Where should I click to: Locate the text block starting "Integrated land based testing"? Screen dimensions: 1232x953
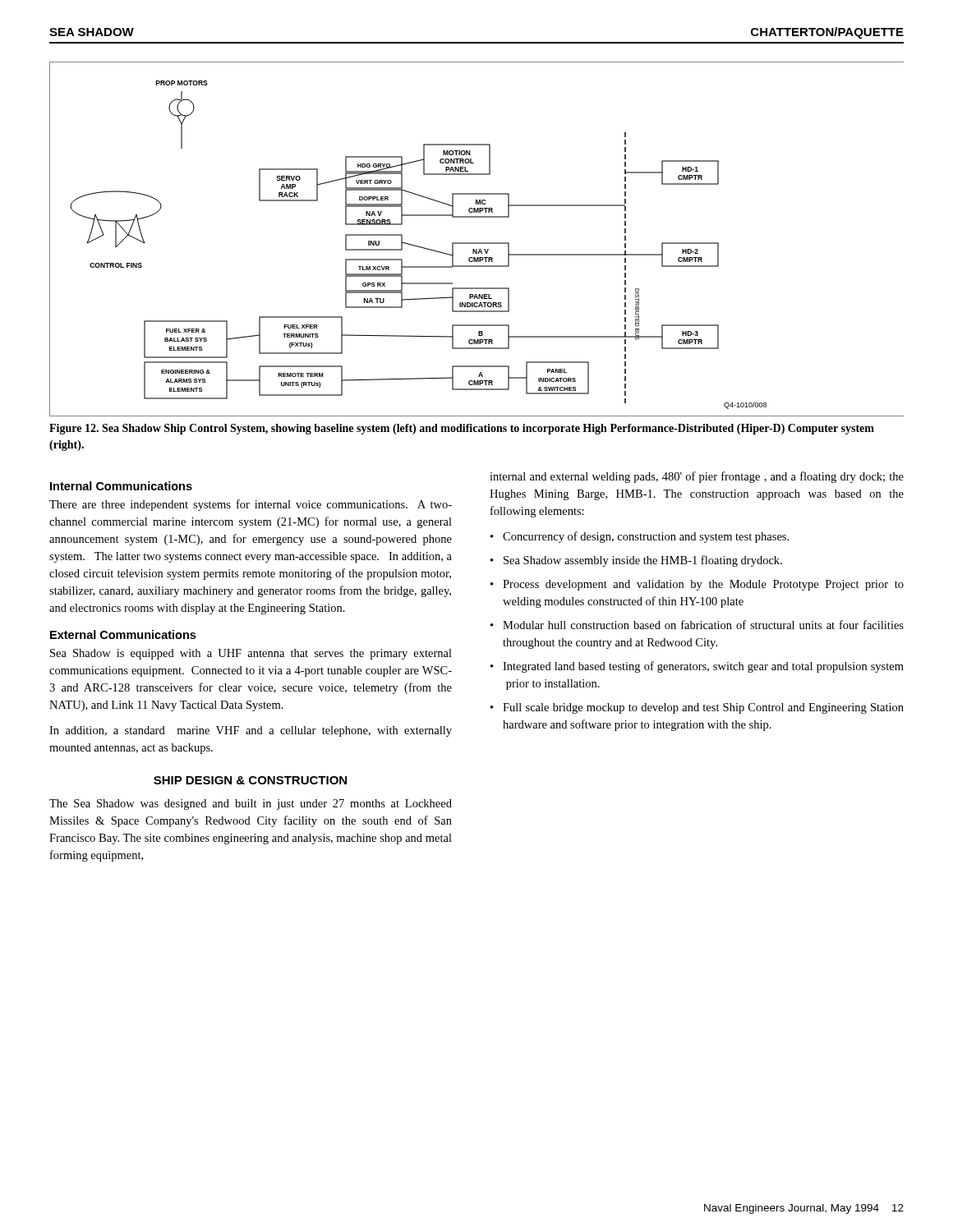[703, 675]
